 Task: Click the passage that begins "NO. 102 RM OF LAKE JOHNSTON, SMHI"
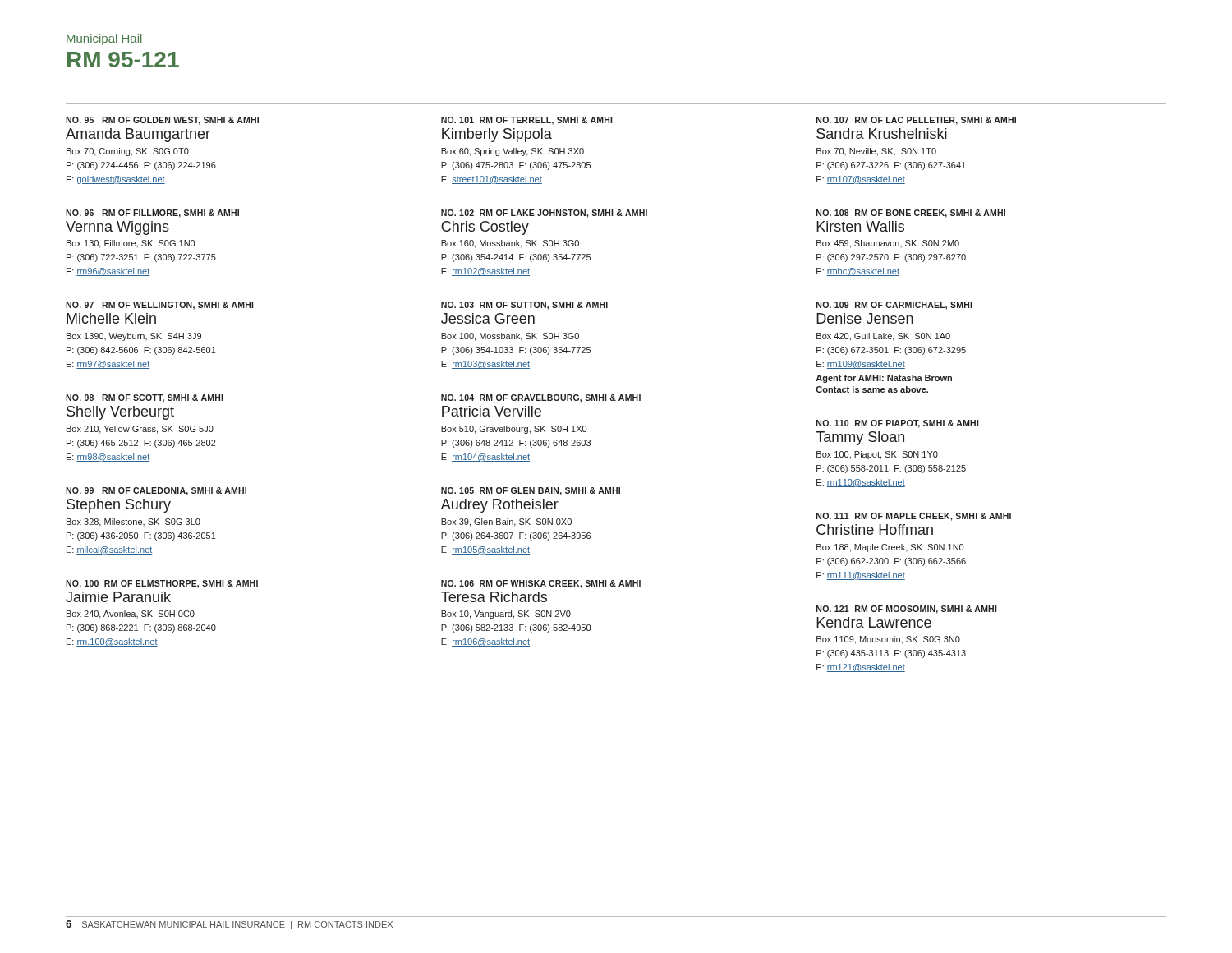click(544, 214)
